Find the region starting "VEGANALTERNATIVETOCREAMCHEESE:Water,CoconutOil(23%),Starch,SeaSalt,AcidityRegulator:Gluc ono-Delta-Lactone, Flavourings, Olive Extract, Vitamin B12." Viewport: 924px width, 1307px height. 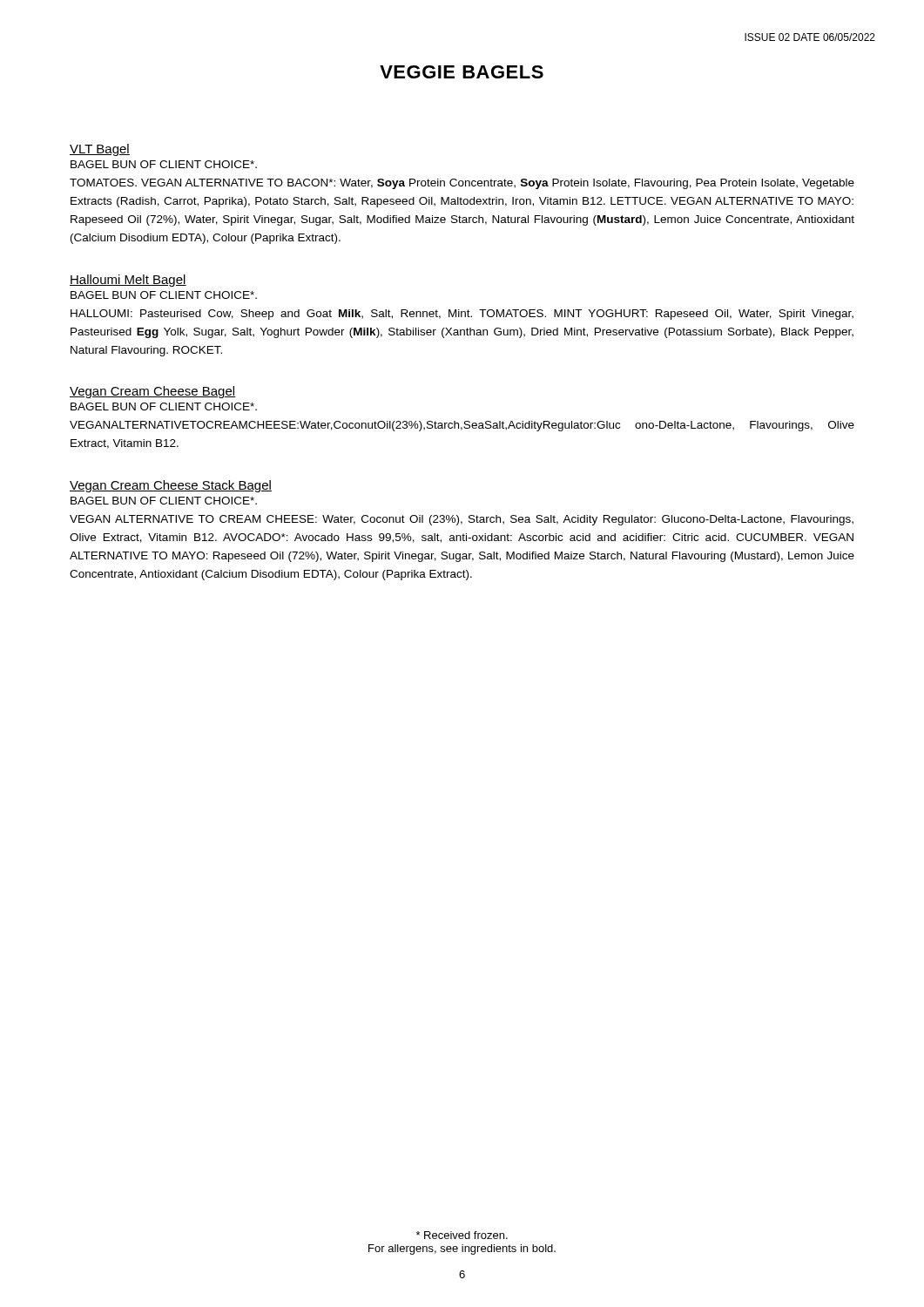tap(462, 434)
